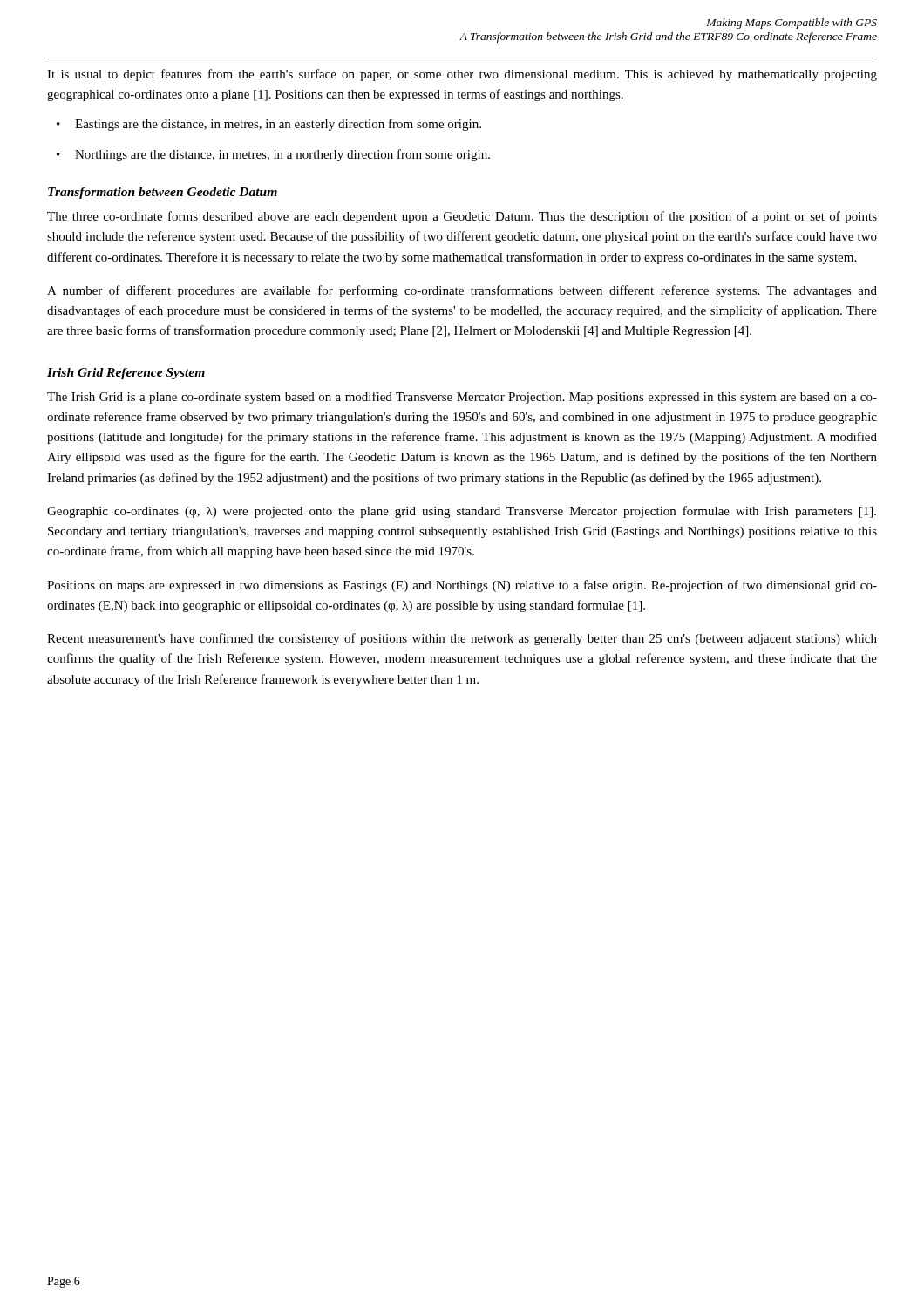Locate the passage starting "A number of different procedures are"
This screenshot has height=1308, width=924.
click(x=462, y=310)
